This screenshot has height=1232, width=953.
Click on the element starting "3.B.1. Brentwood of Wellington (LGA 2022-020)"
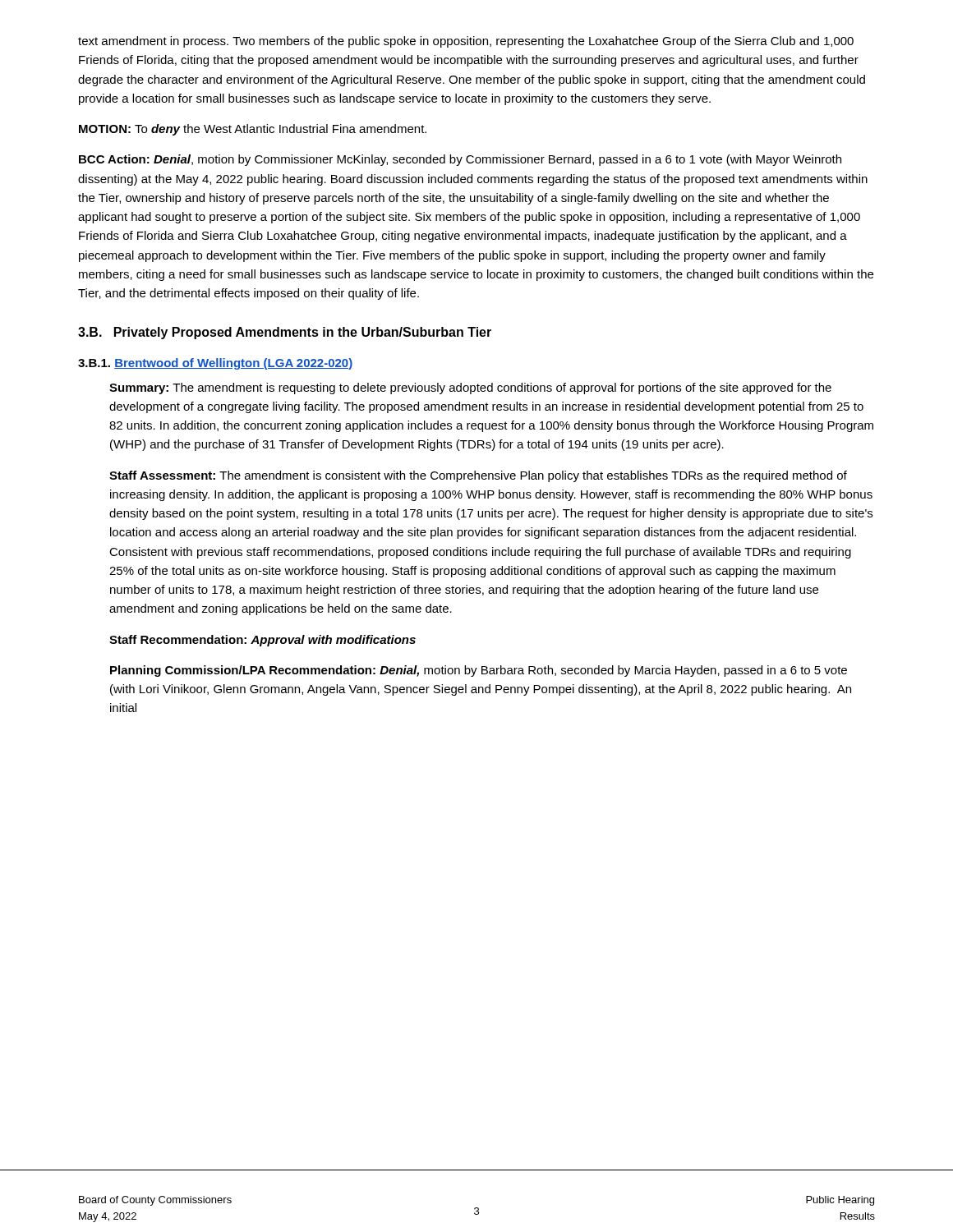tap(215, 362)
